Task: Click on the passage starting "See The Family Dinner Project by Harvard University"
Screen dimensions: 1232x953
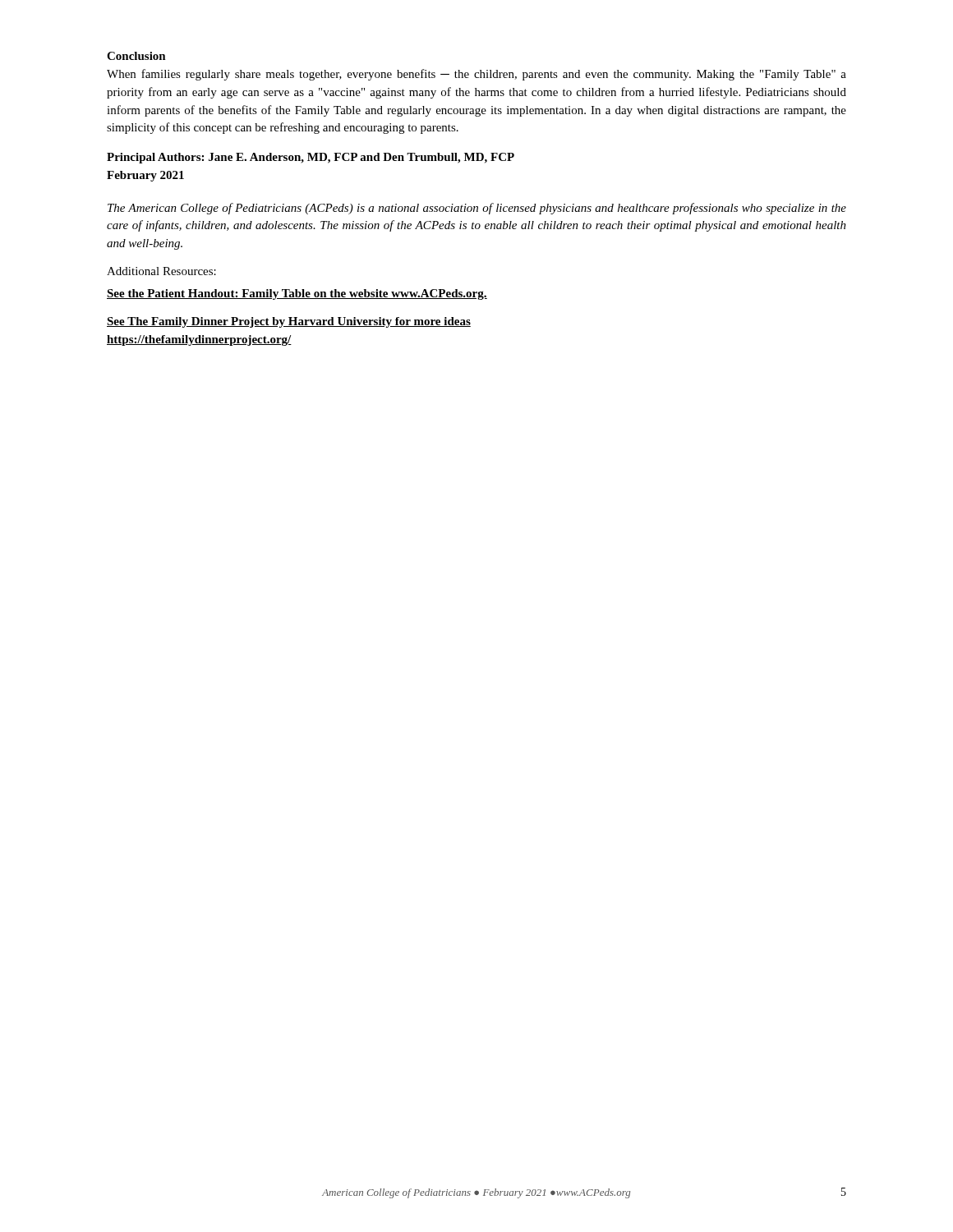Action: coord(289,330)
